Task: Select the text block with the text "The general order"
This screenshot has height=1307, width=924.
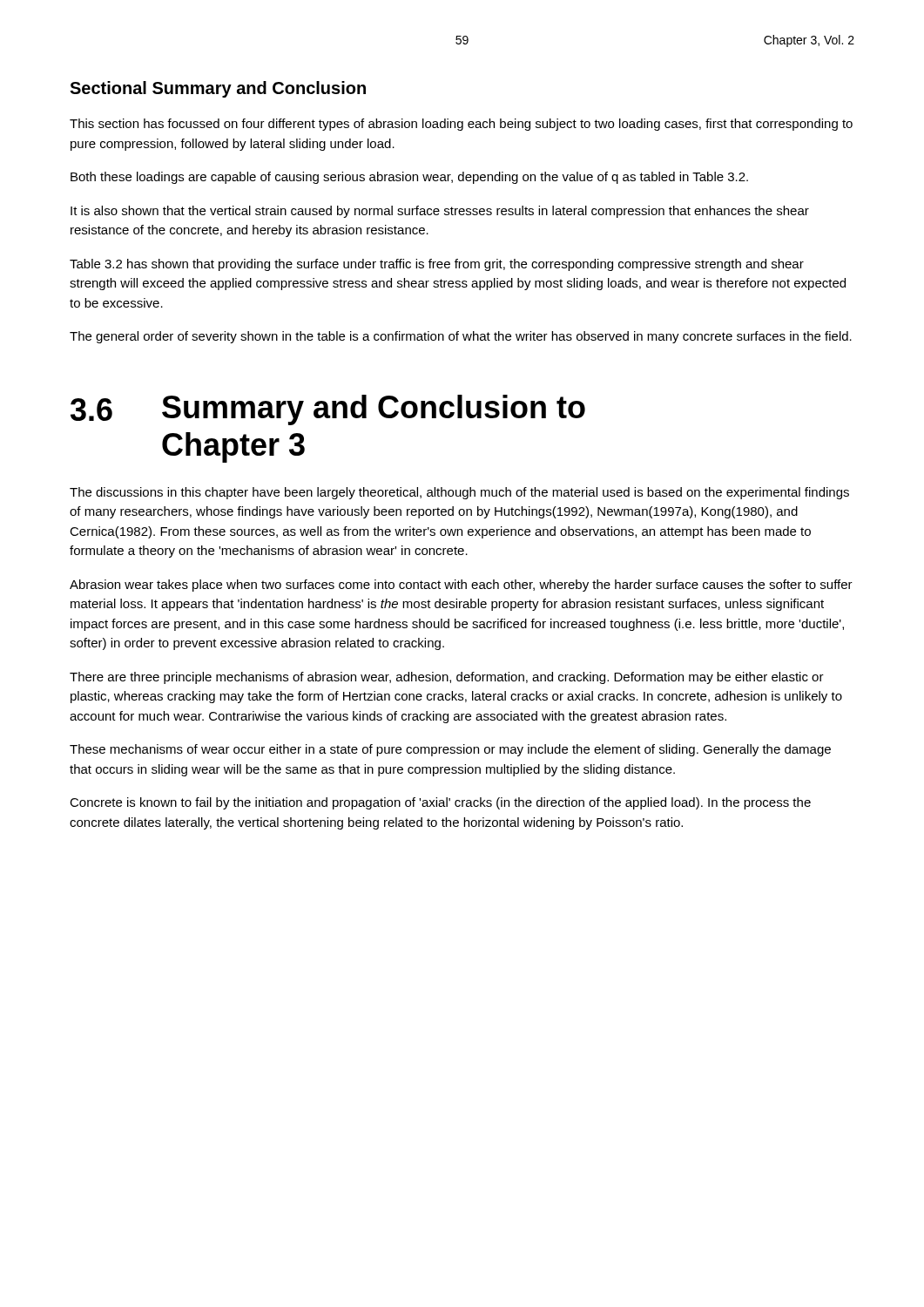Action: tap(461, 336)
